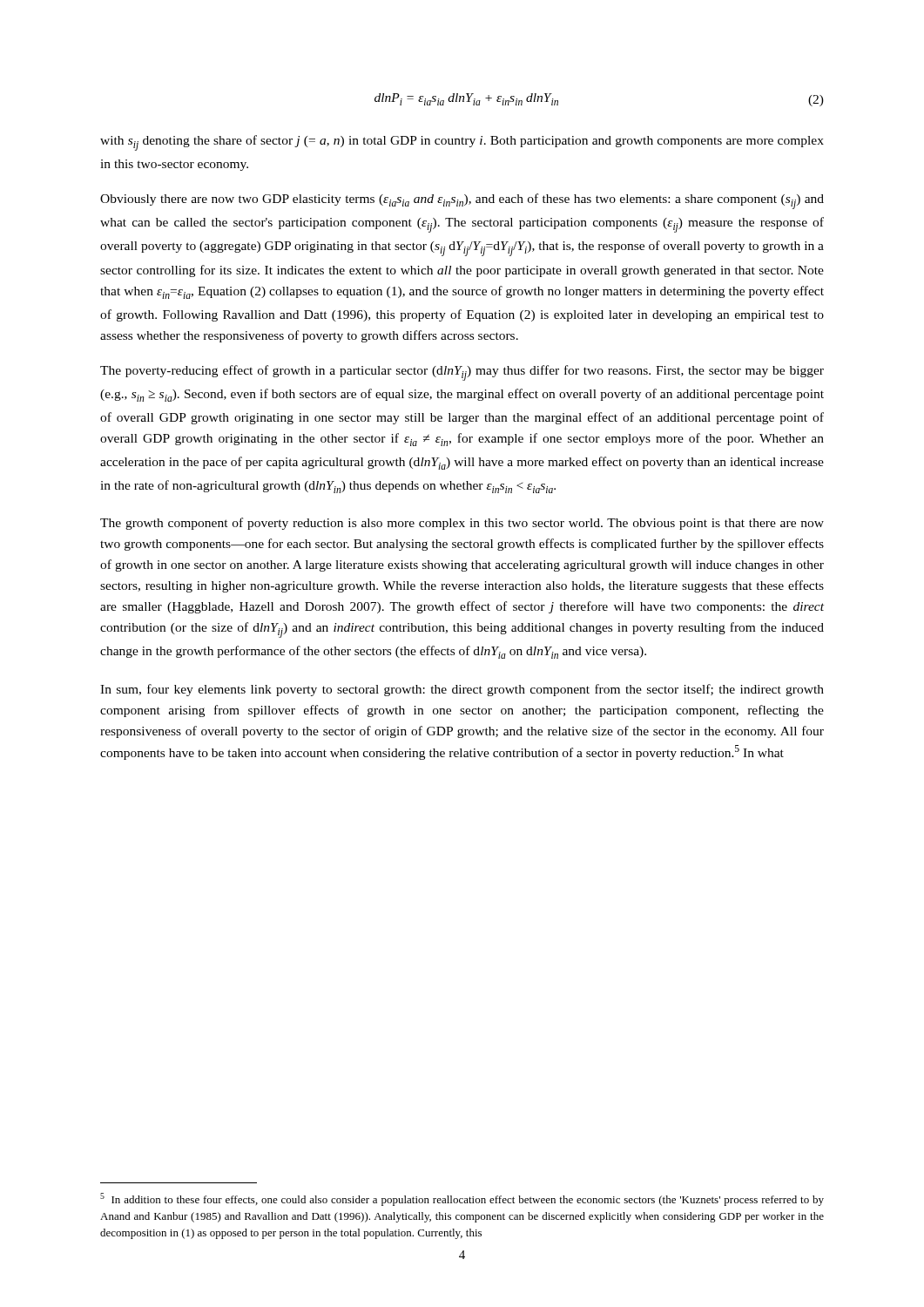Point to the block beginning "5 In addition to"
The image size is (924, 1307).
462,1215
